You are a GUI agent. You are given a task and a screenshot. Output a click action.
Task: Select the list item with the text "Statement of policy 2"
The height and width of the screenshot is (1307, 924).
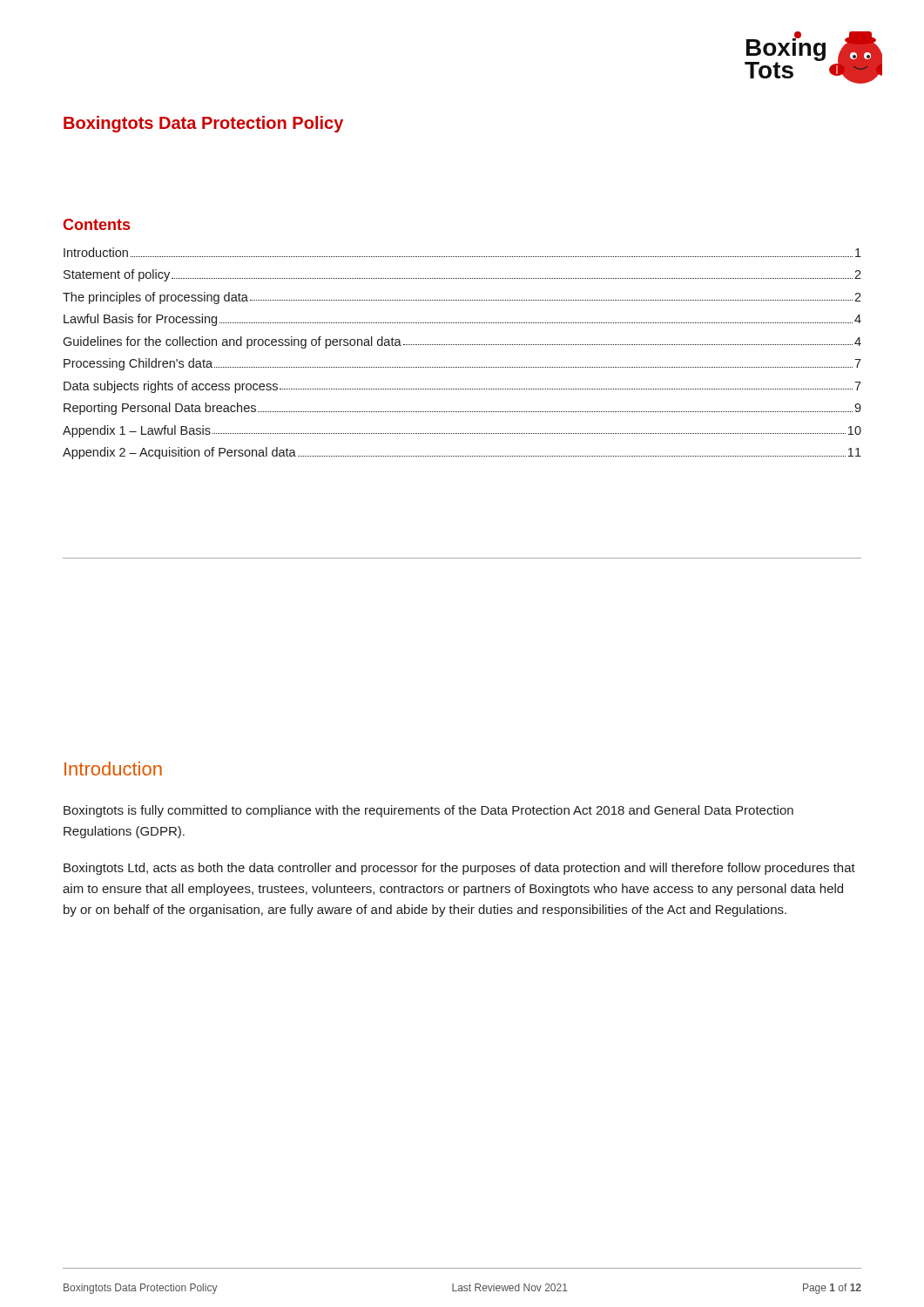click(x=462, y=275)
